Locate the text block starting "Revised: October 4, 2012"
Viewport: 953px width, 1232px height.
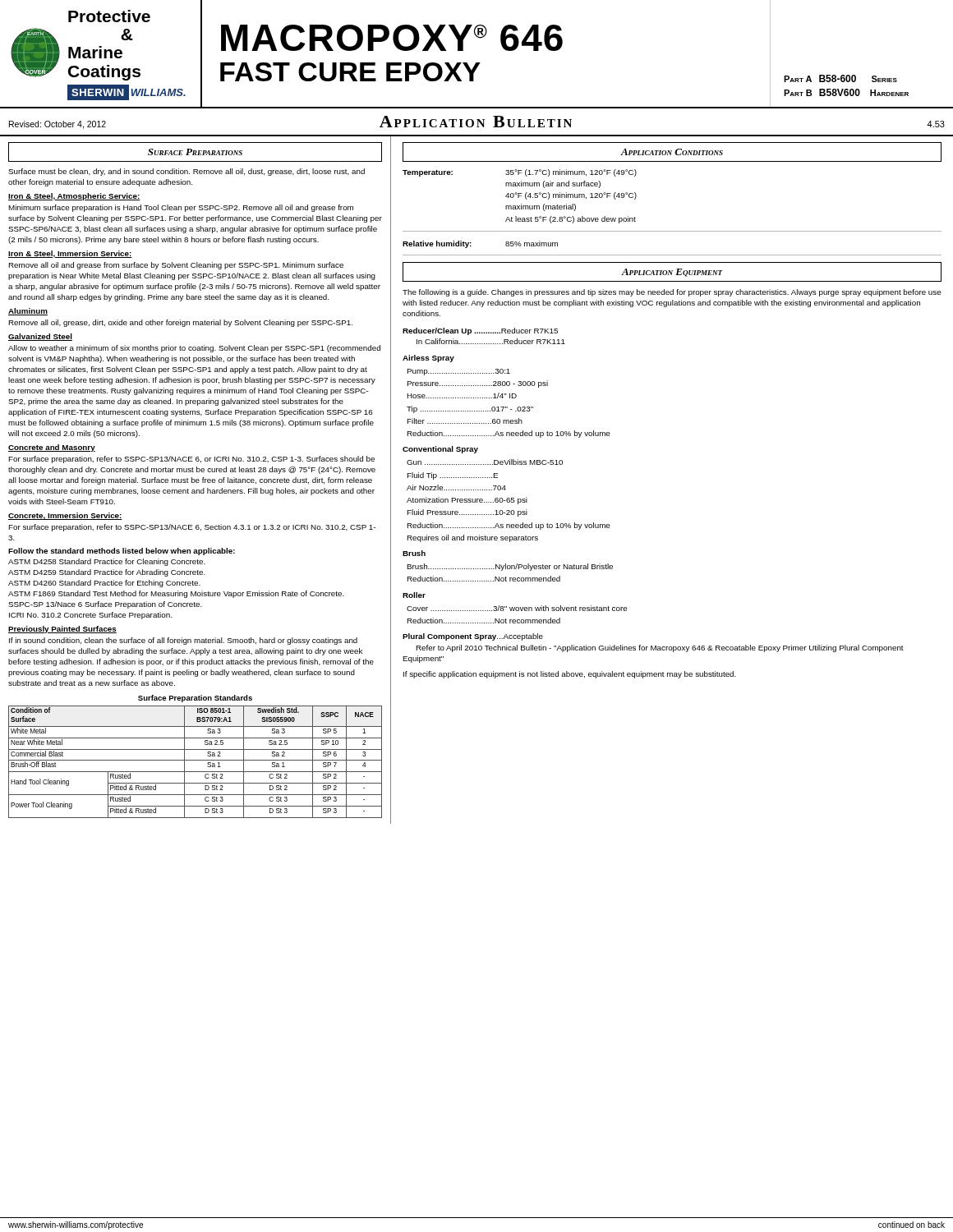tap(57, 124)
